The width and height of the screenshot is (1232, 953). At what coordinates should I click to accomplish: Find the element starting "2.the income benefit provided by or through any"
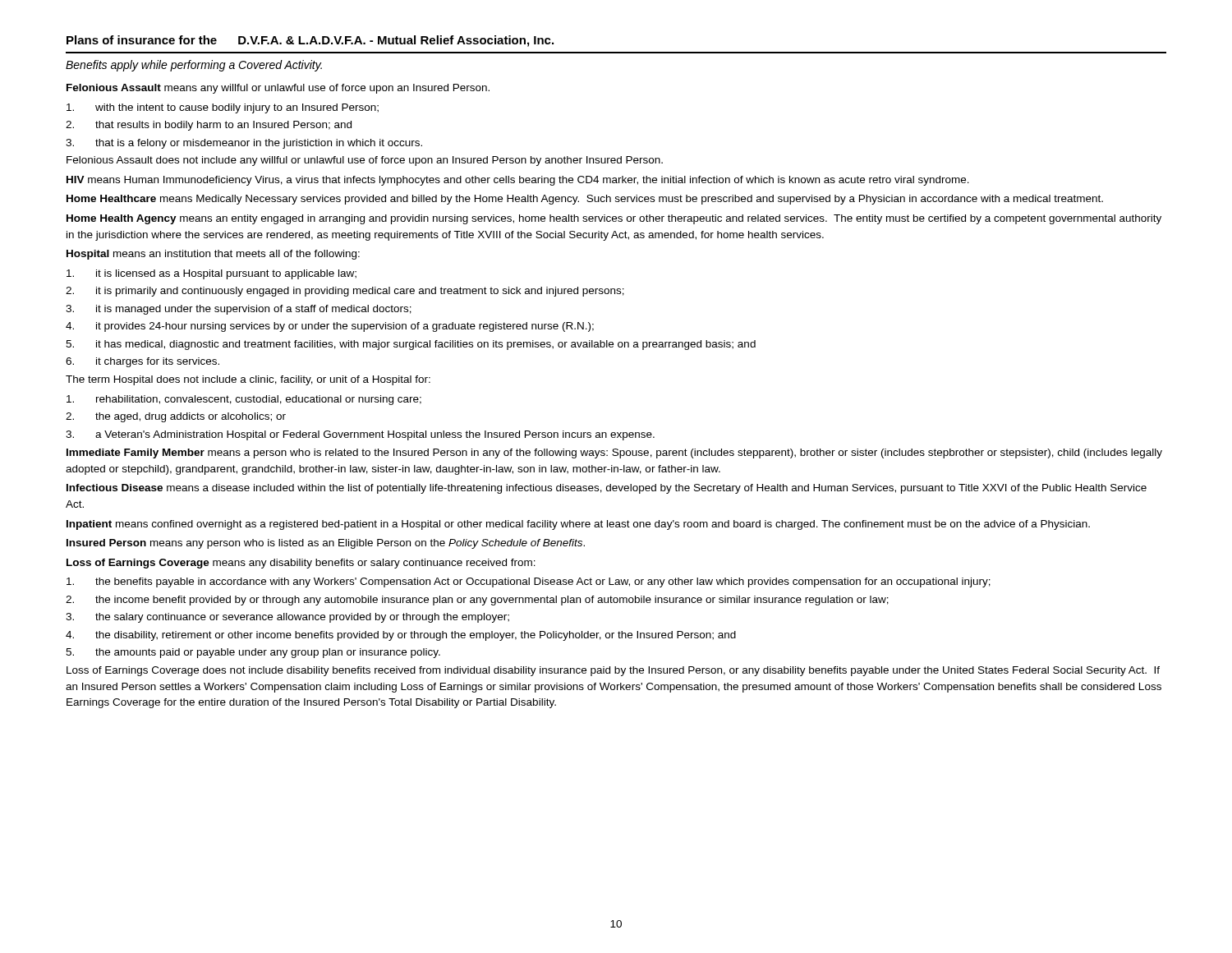(616, 599)
